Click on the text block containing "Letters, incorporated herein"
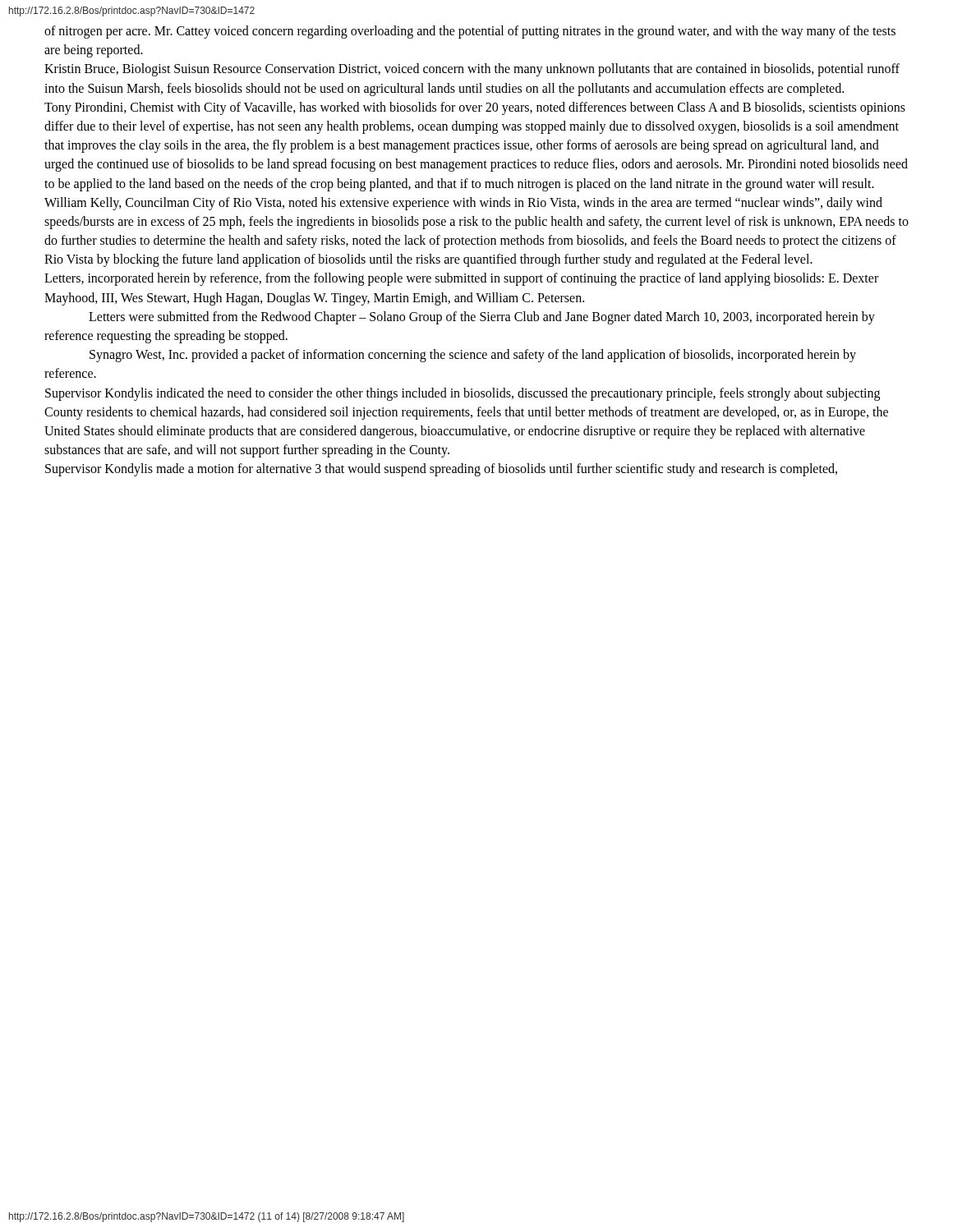953x1232 pixels. tap(461, 288)
